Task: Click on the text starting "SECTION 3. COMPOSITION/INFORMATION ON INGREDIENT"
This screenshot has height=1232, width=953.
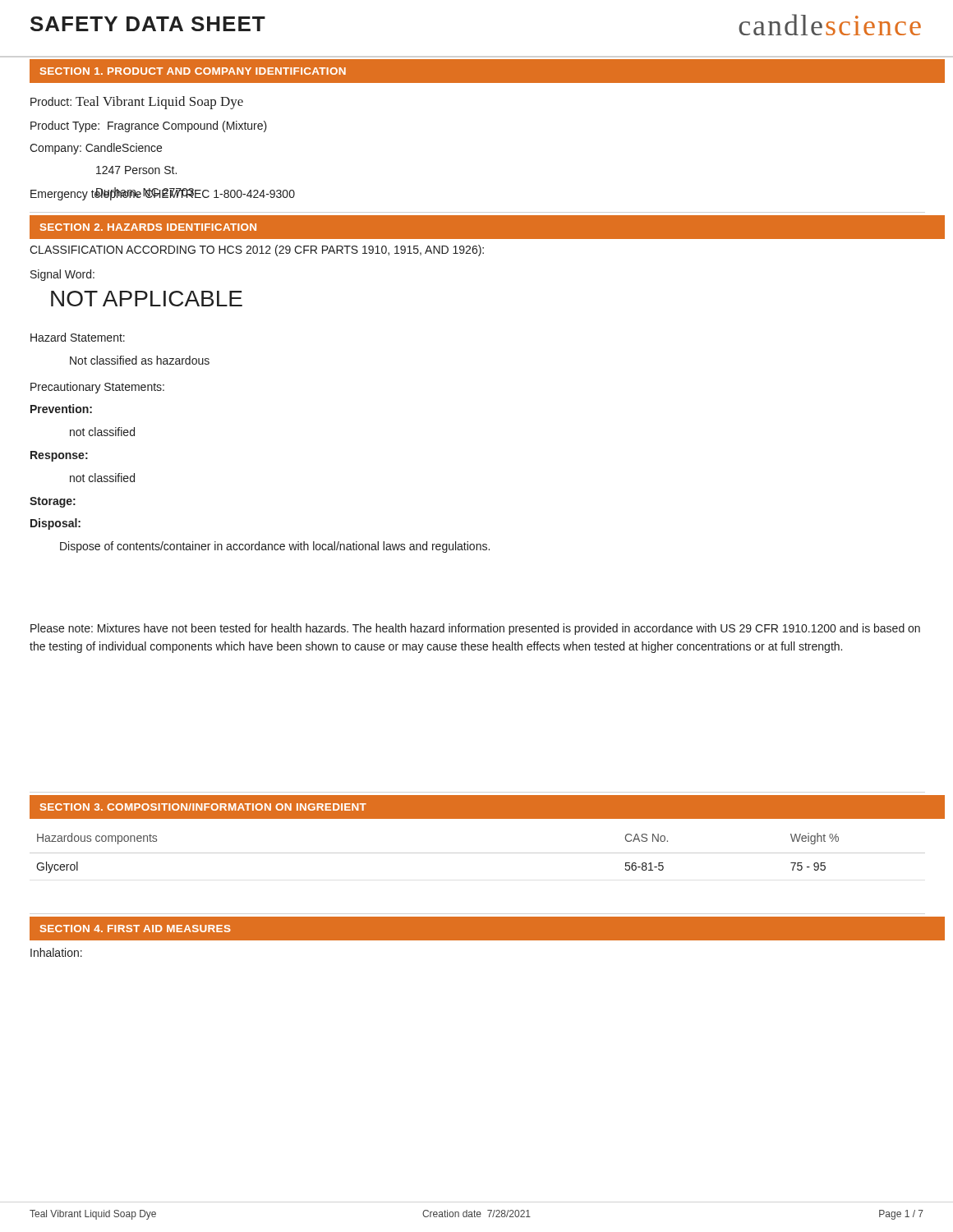Action: tap(203, 807)
